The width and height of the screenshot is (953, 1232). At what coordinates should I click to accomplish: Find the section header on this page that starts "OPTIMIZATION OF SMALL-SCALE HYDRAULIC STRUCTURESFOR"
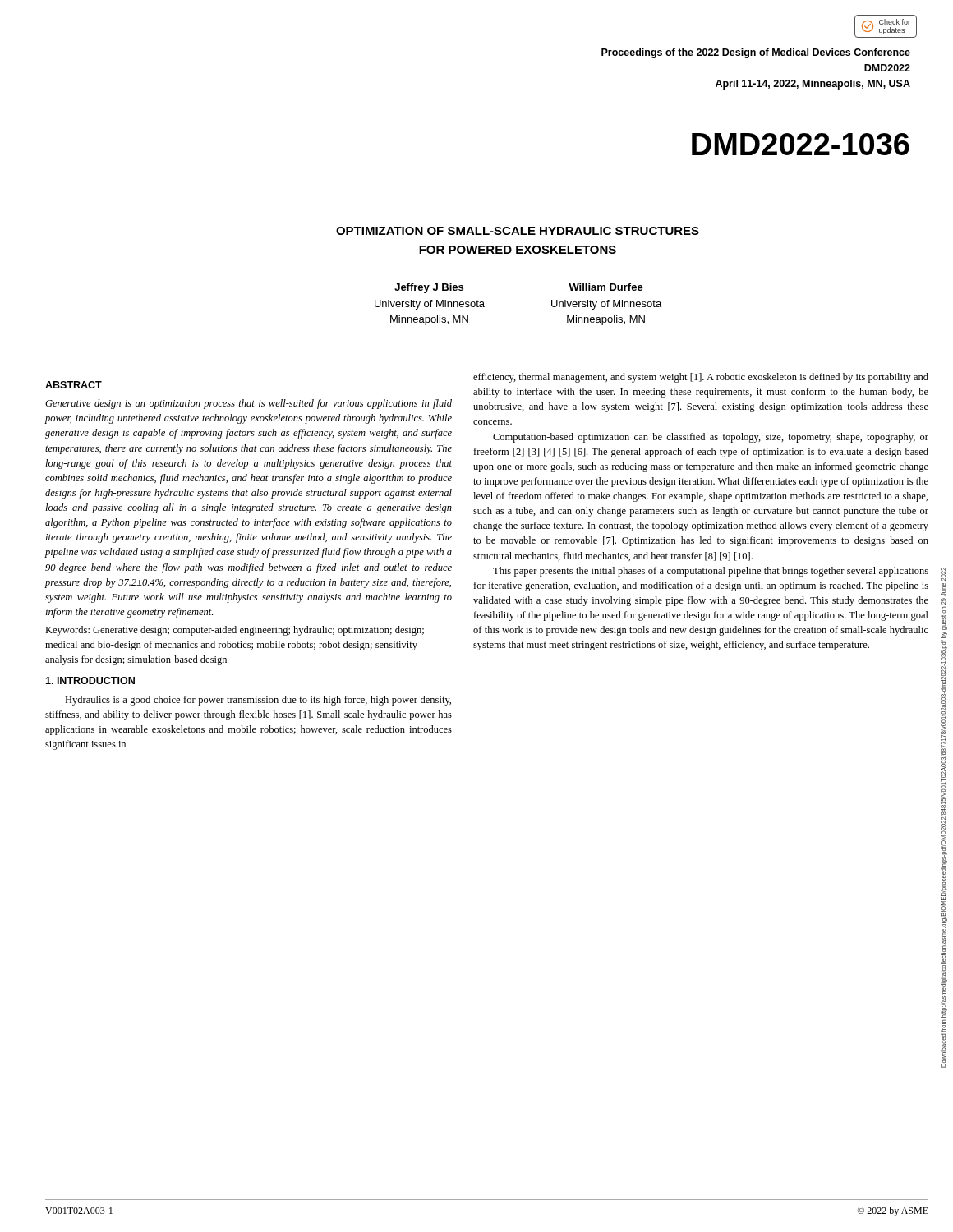[x=518, y=240]
